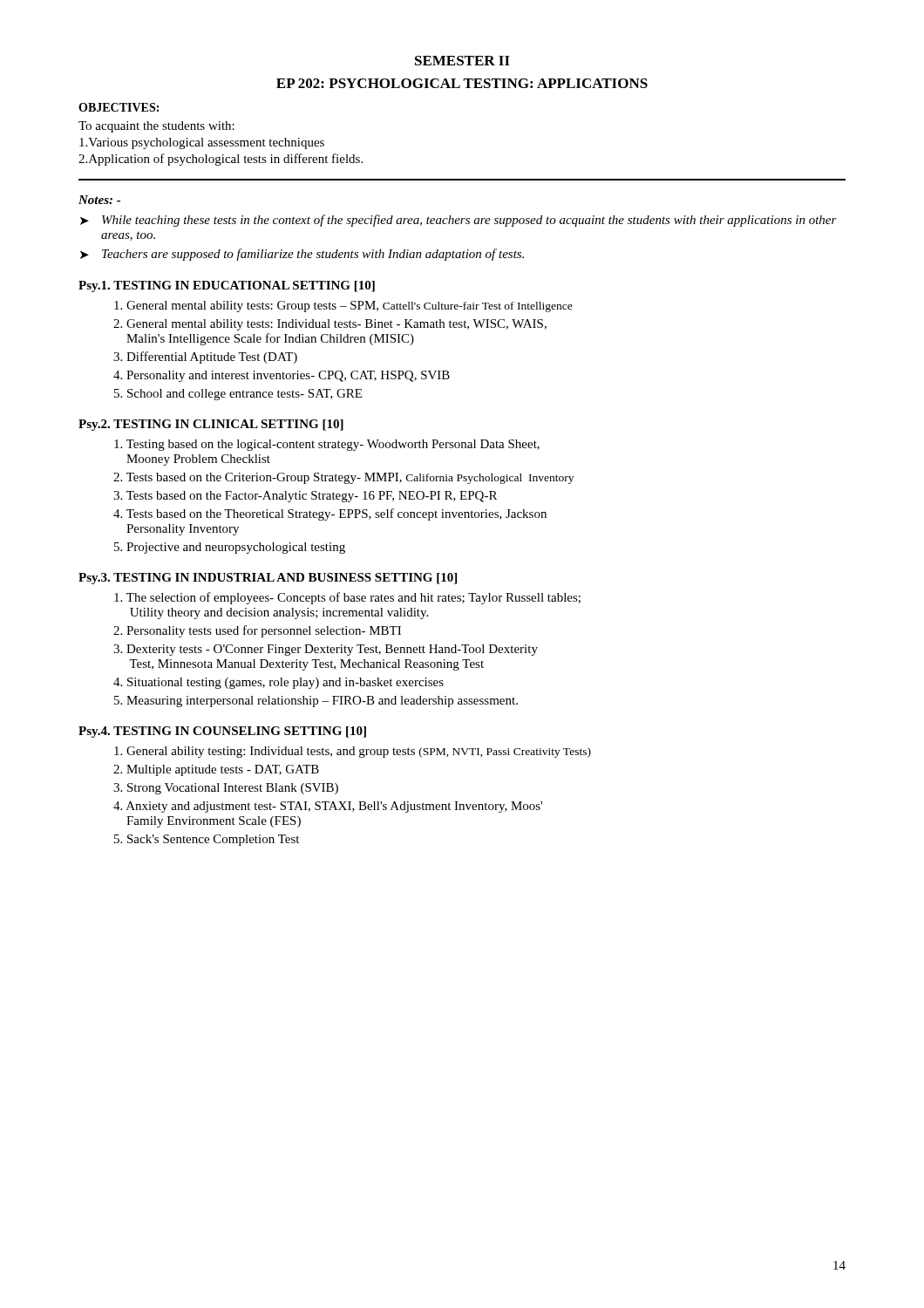Select the list item containing "General mental ability tests: Group tests –"
Screen dimensions: 1308x924
pos(343,305)
